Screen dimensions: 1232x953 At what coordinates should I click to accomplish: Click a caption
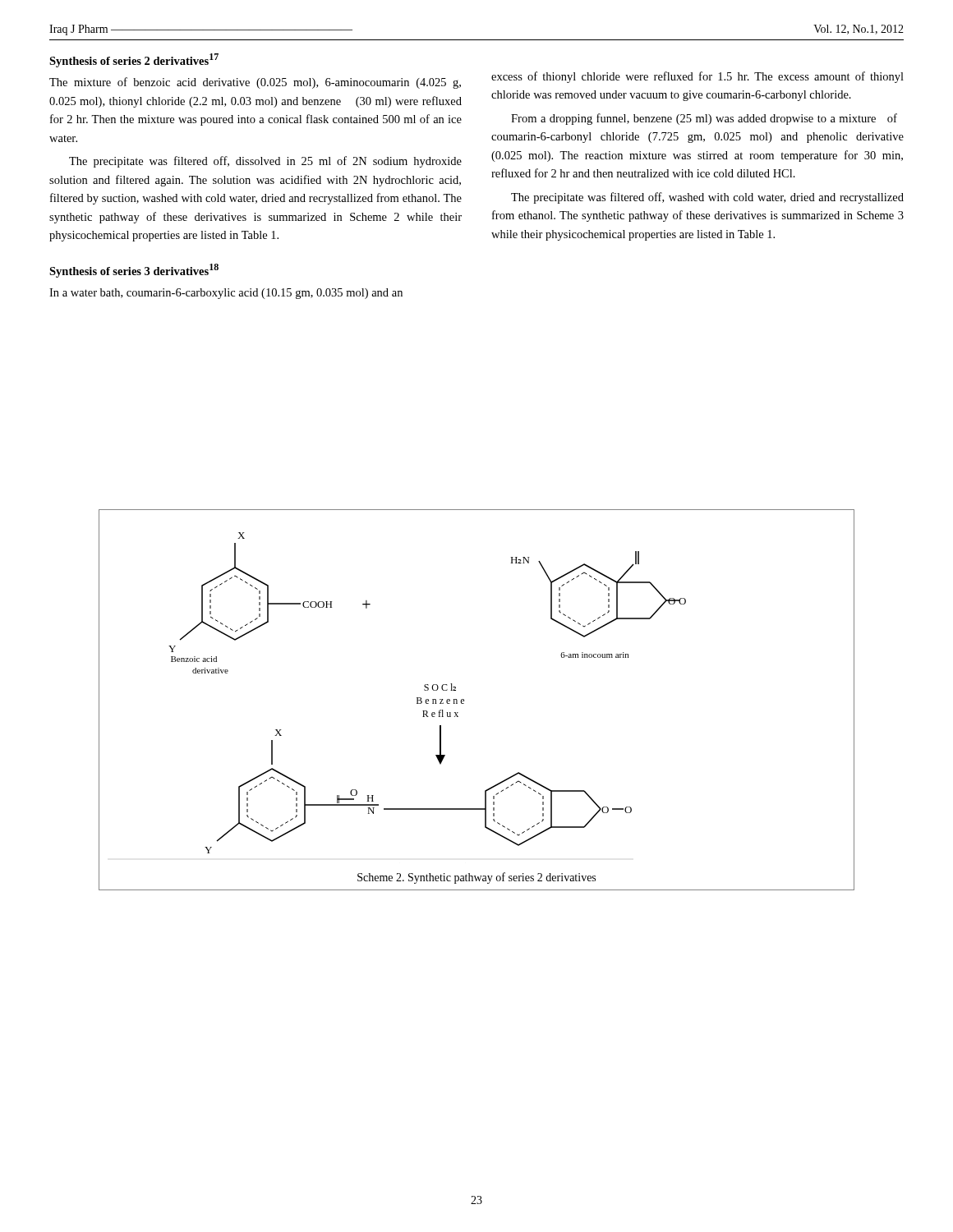[476, 878]
